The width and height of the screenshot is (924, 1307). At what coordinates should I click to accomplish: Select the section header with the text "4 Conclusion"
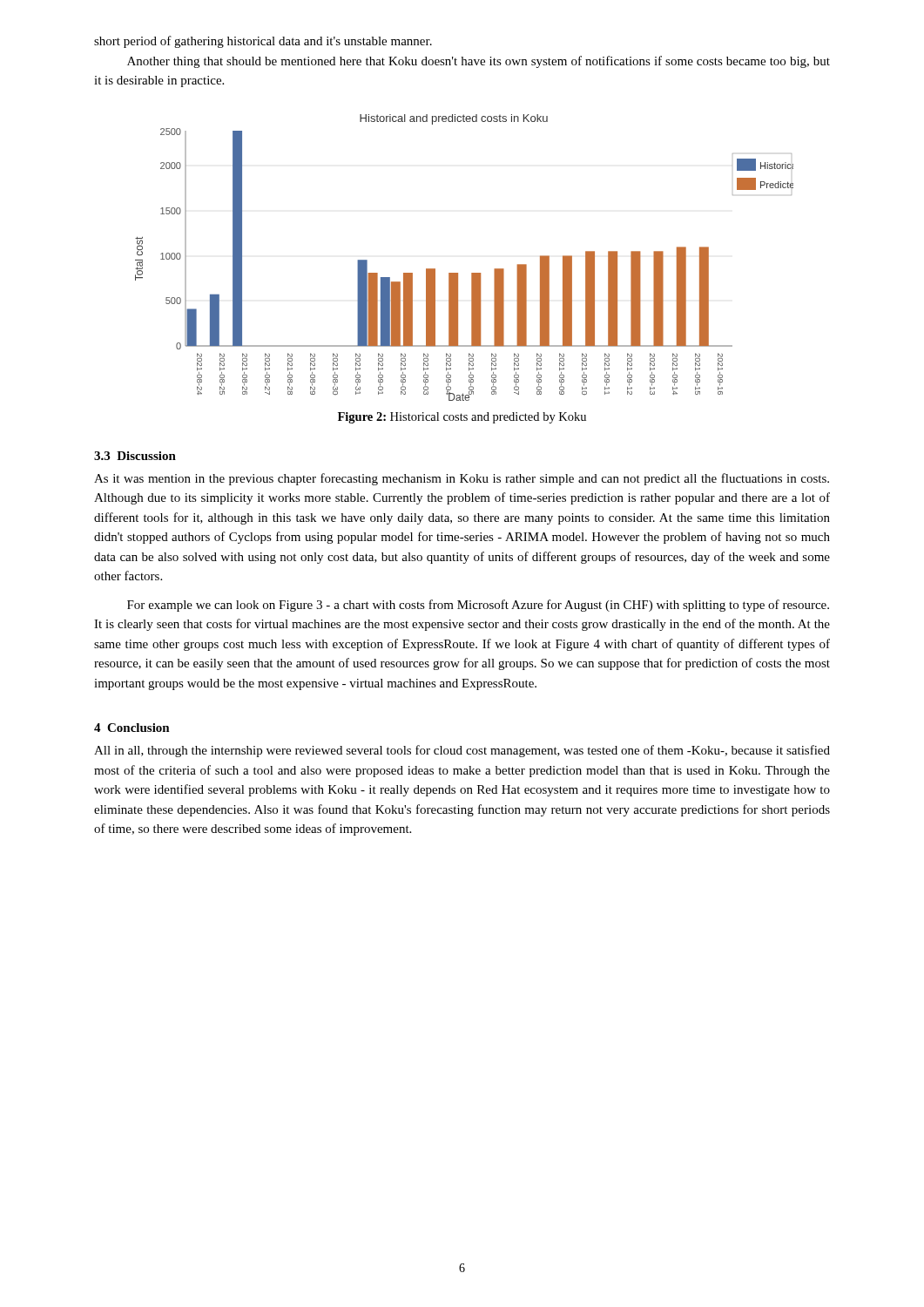point(132,728)
